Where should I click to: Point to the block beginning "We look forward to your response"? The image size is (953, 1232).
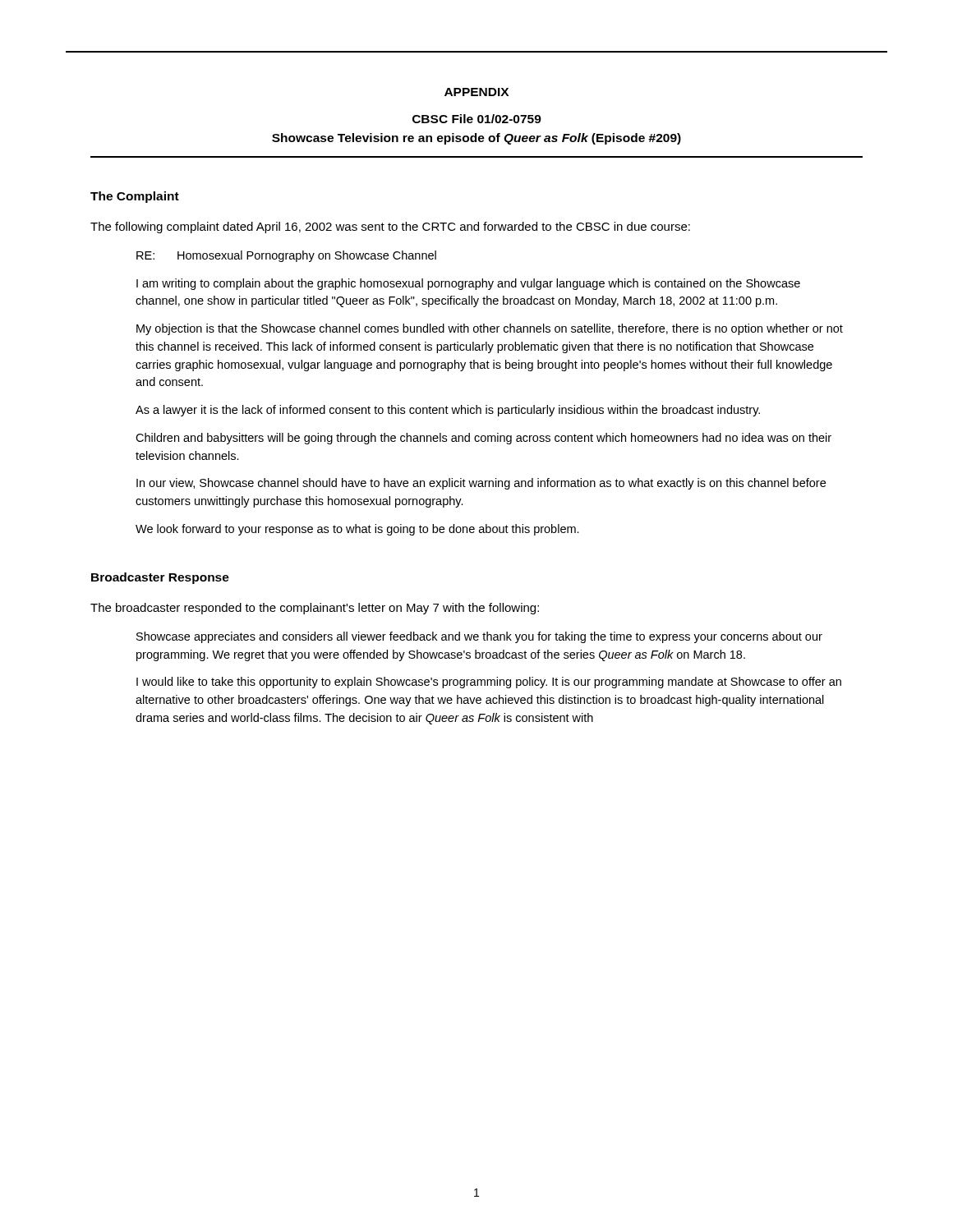[x=358, y=529]
